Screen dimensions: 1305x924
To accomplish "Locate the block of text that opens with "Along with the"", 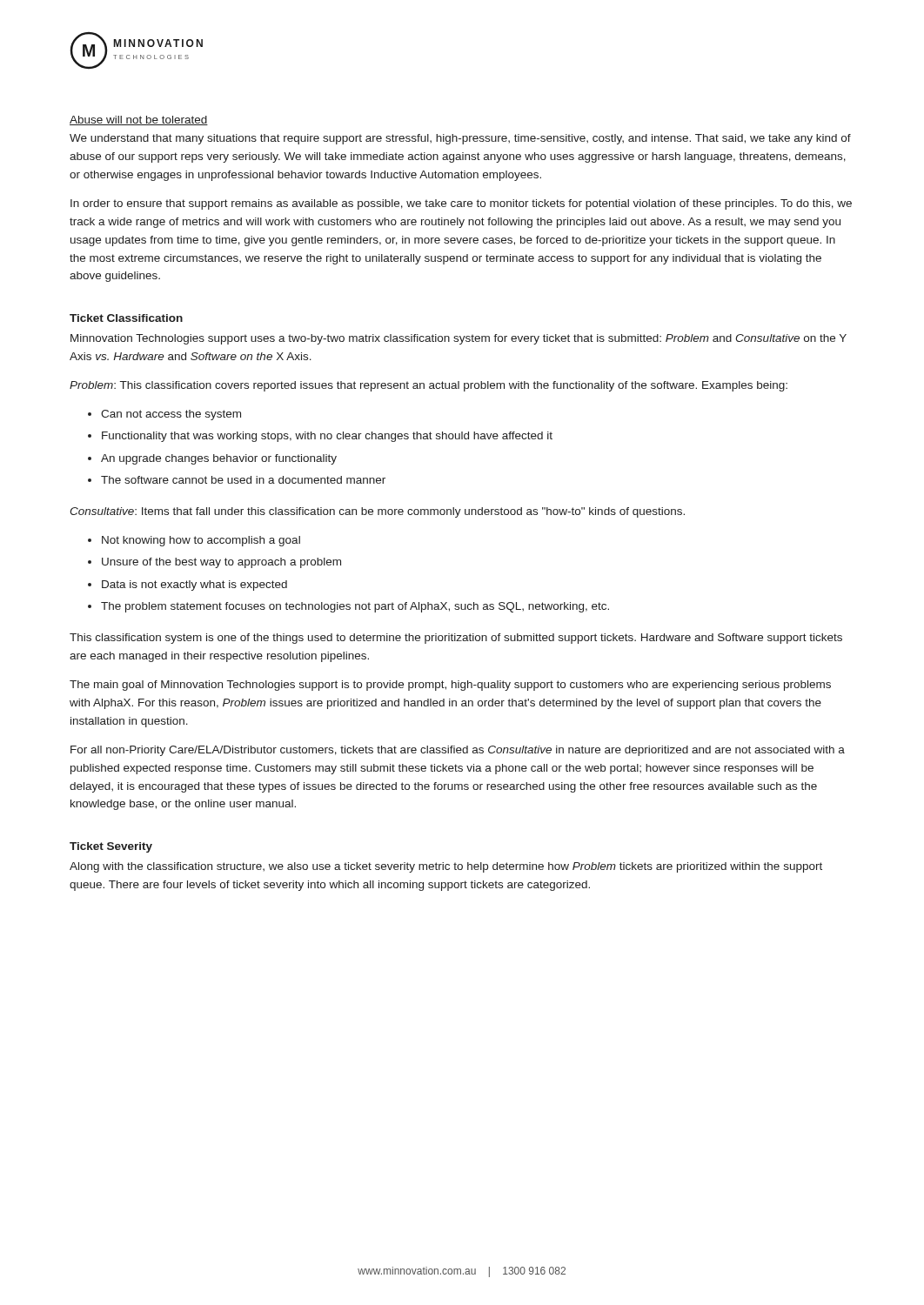I will click(462, 876).
